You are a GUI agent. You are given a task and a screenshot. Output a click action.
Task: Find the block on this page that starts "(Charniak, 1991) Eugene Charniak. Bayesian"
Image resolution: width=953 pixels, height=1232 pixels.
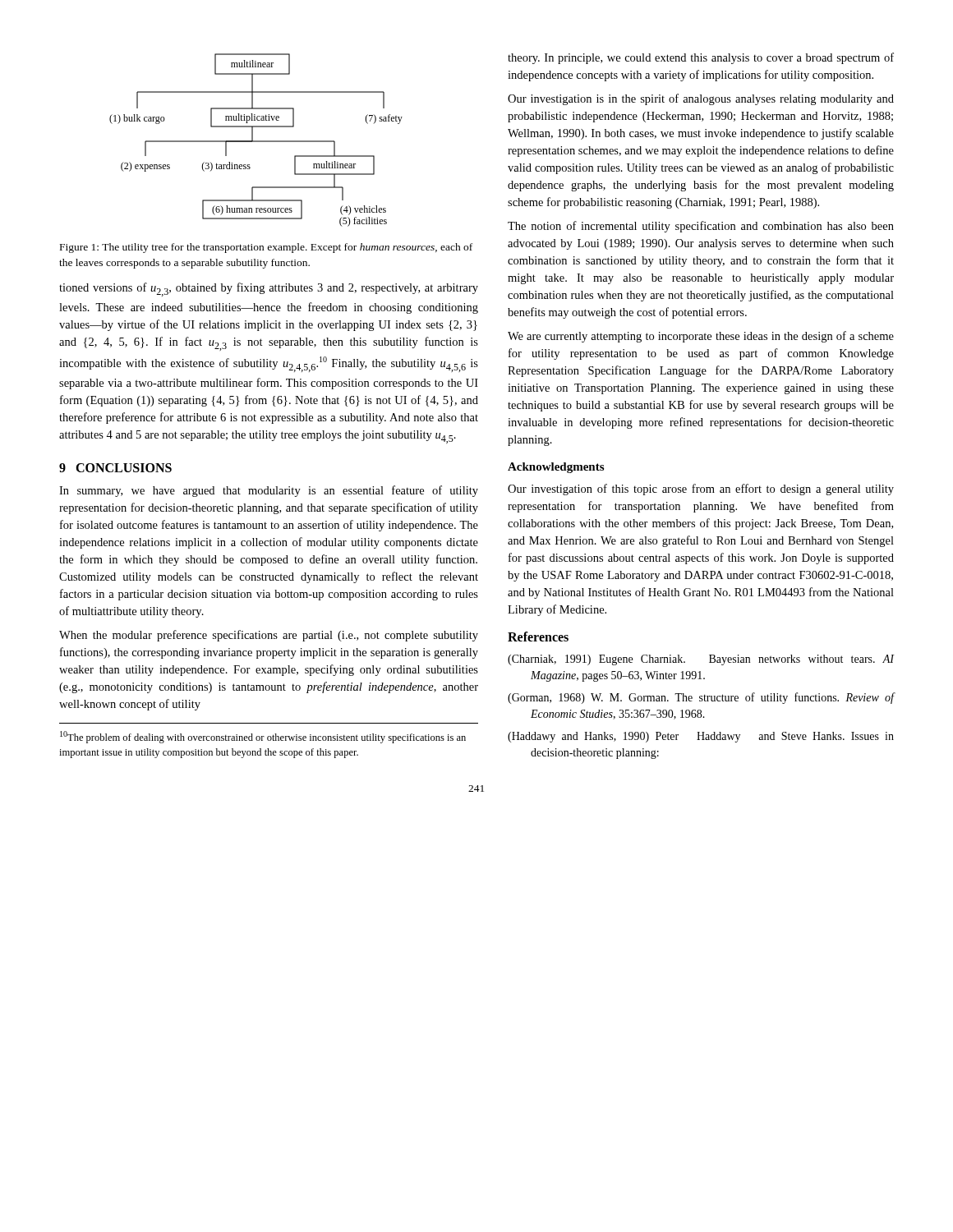(701, 668)
